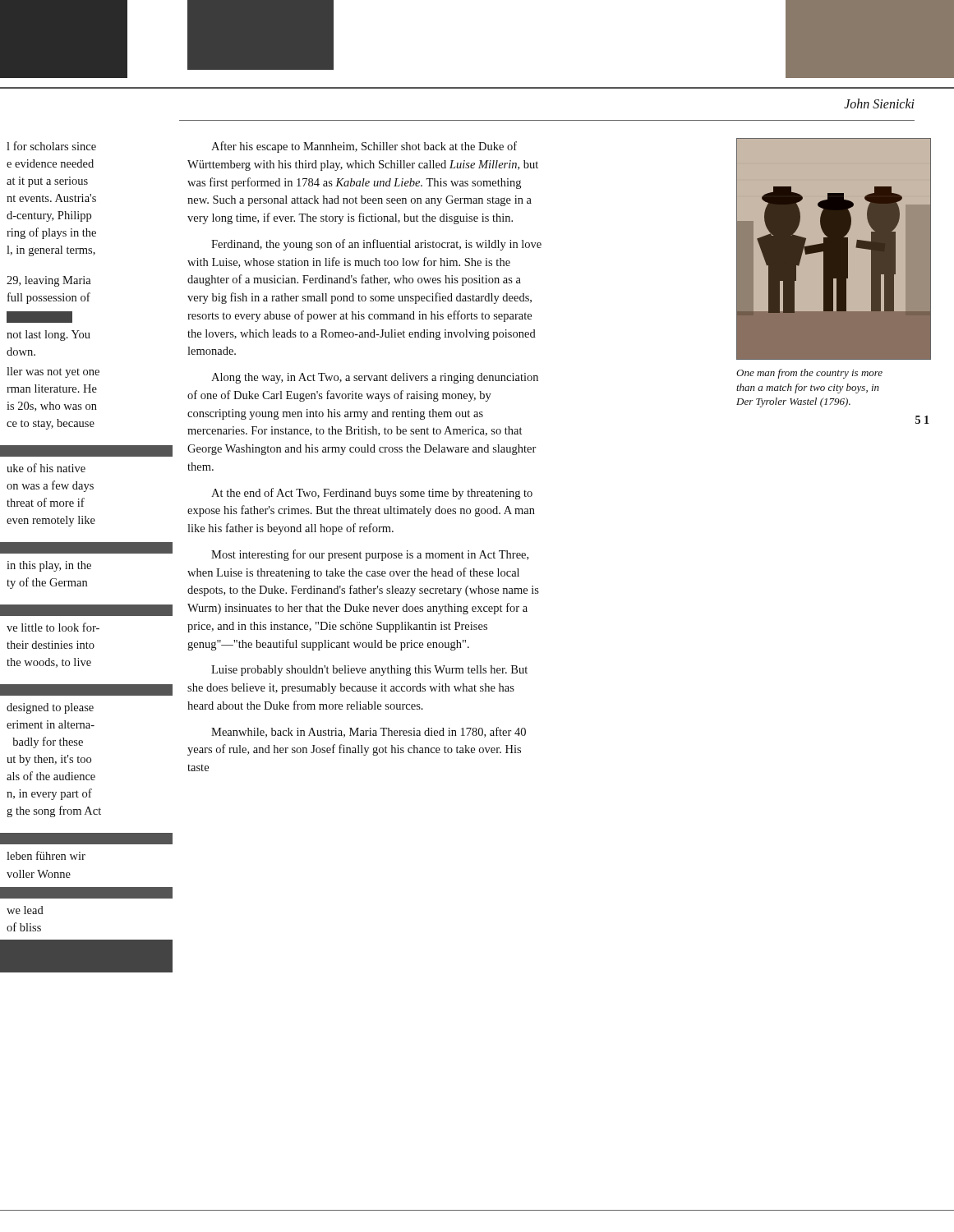Locate the text block that says "designed to please"
Viewport: 954px width, 1232px height.
pyautogui.click(x=54, y=759)
